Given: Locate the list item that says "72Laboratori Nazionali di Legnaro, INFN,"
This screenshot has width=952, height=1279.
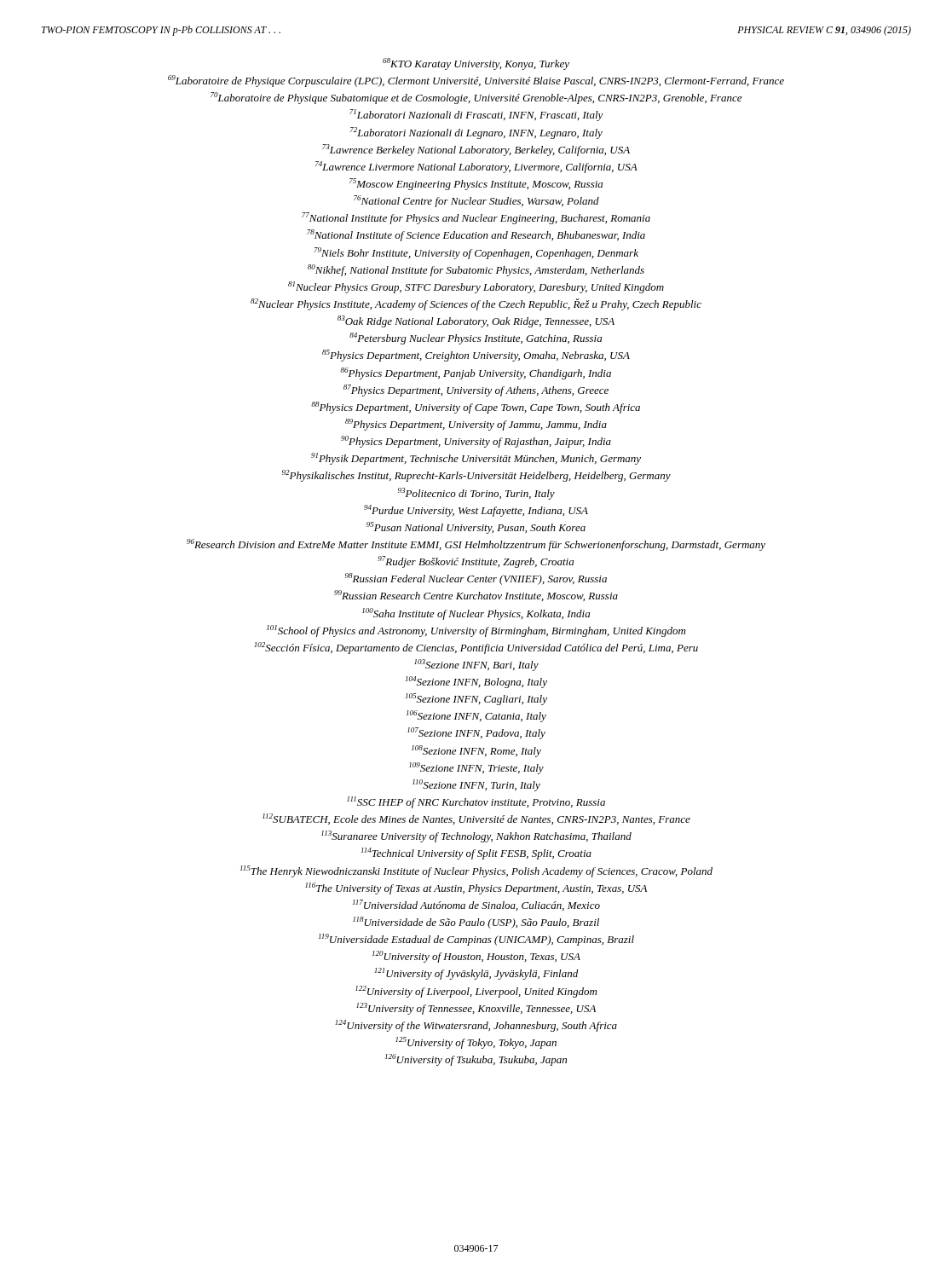Looking at the screenshot, I should [x=476, y=132].
